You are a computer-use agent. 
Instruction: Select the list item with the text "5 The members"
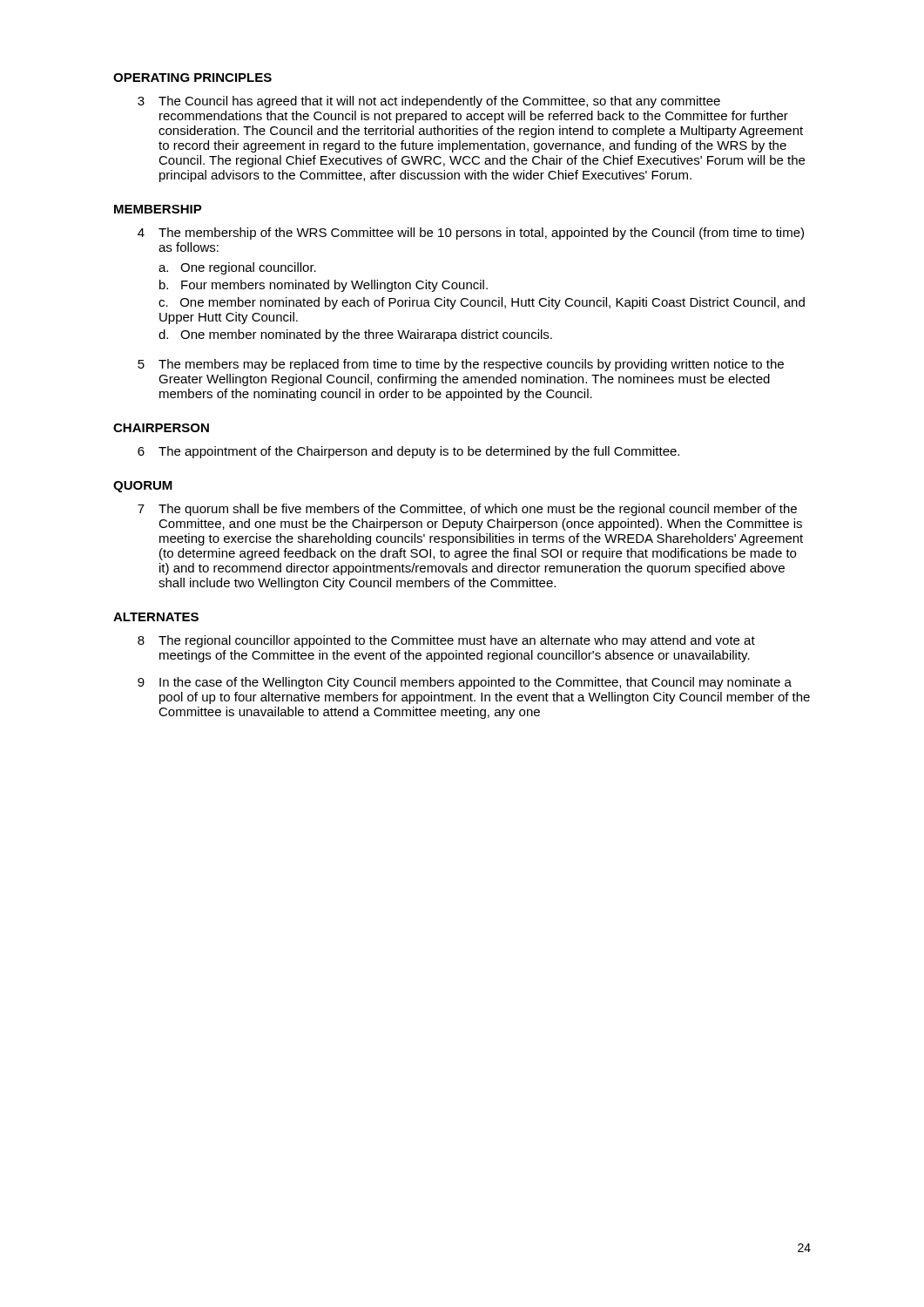pyautogui.click(x=462, y=379)
